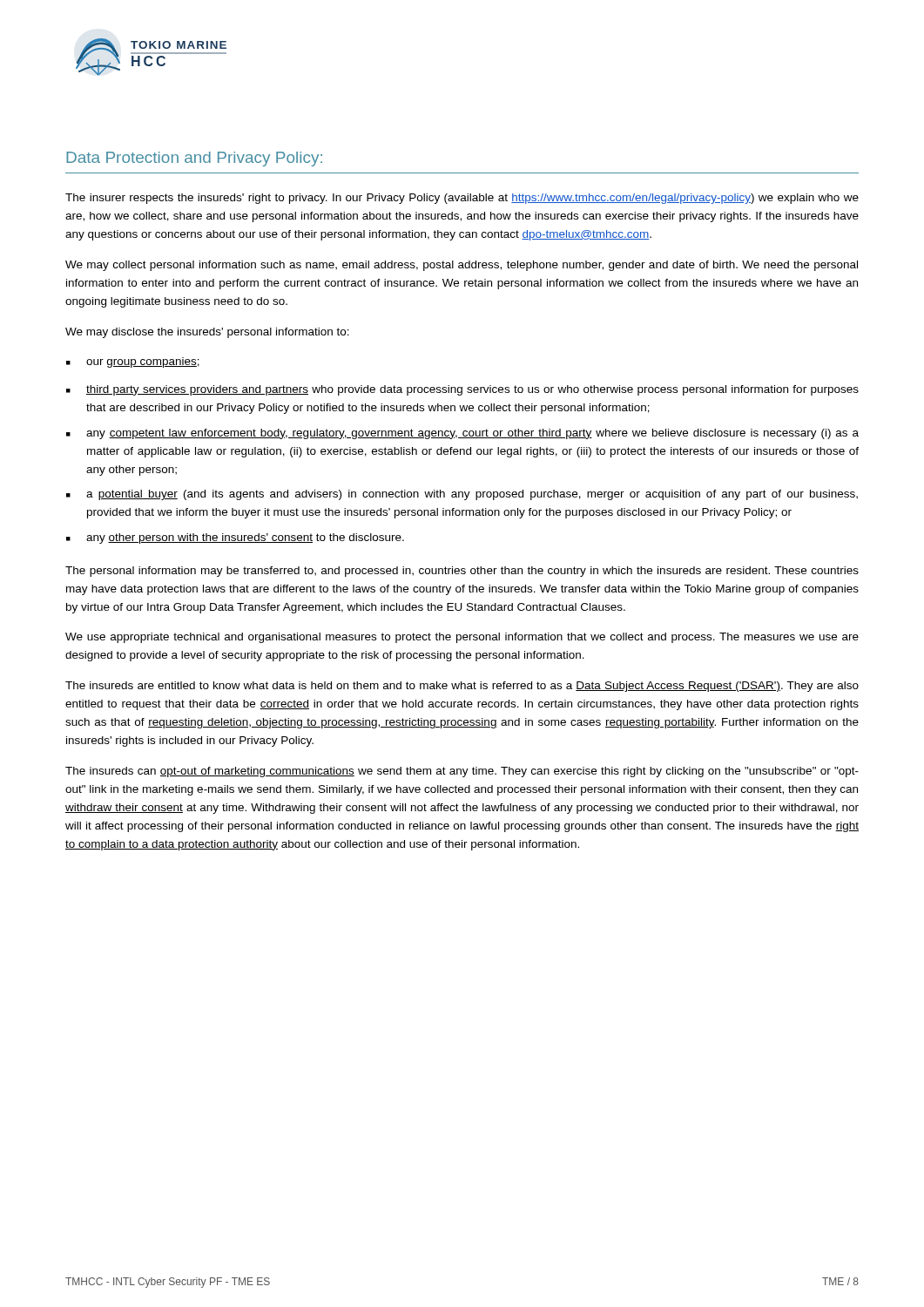Screen dimensions: 1307x924
Task: Click on the list item that says "▪ our group companies;"
Action: point(133,362)
